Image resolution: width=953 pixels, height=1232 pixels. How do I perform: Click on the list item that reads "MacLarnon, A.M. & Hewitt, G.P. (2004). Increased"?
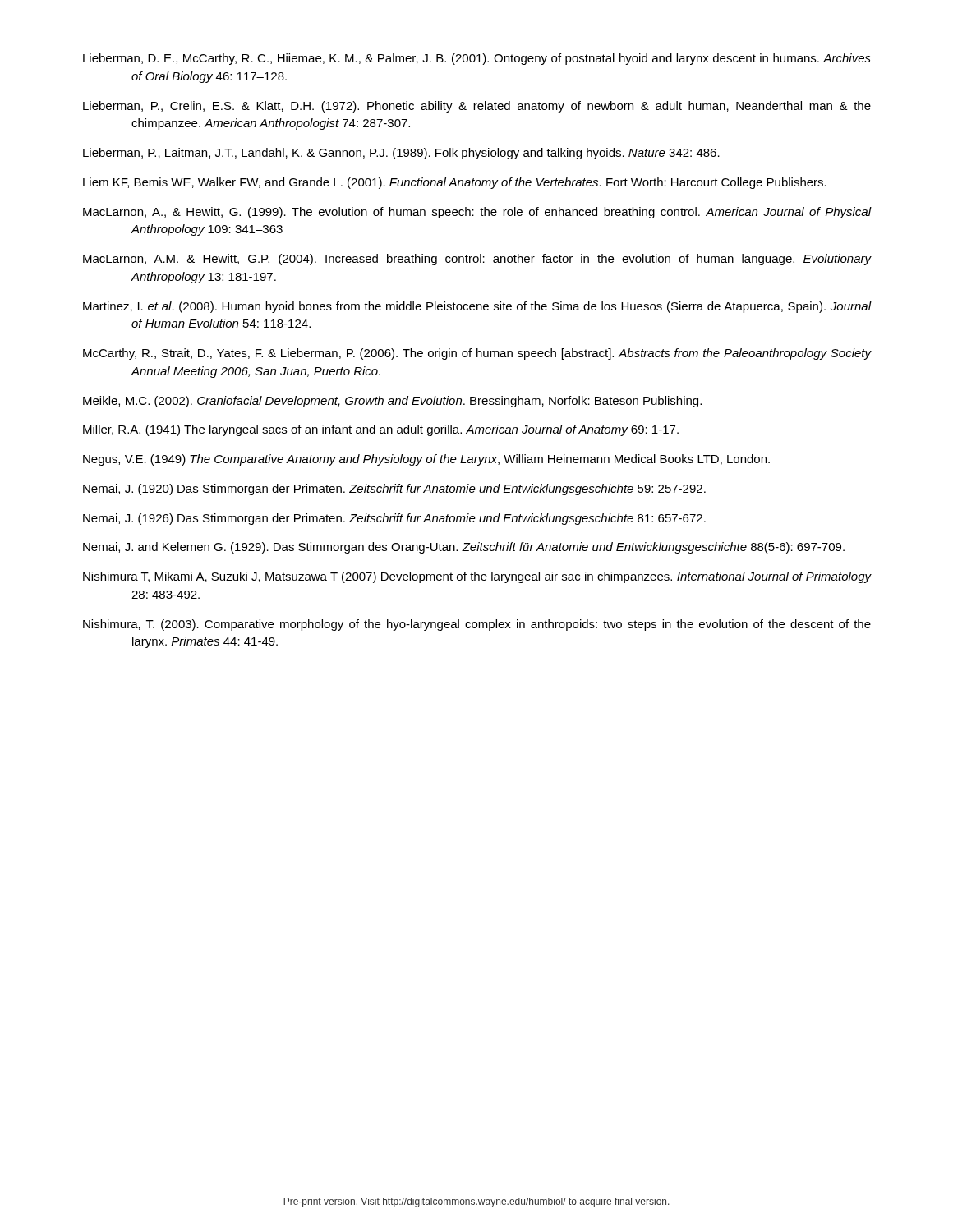476,267
